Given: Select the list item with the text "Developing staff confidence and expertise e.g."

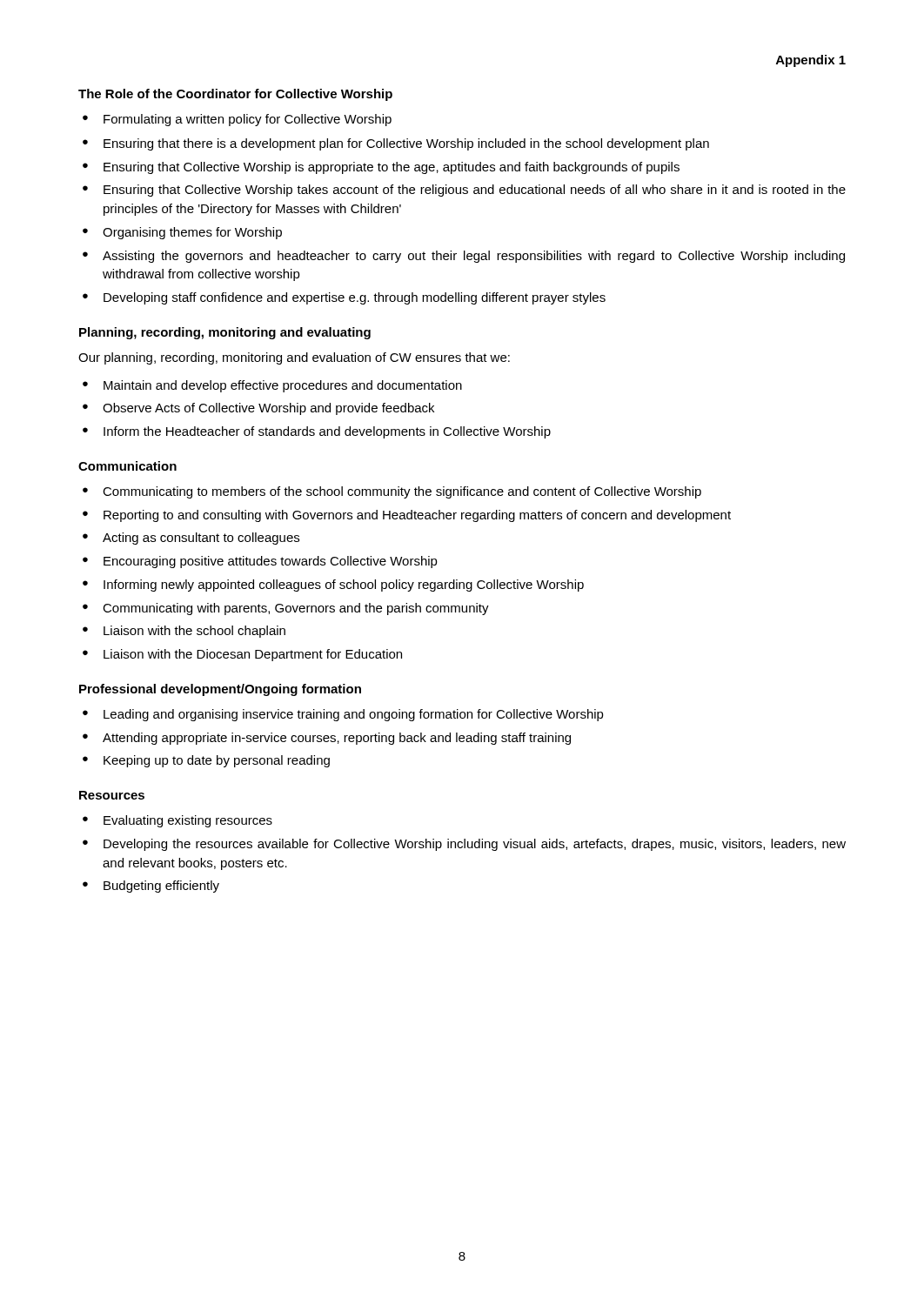Looking at the screenshot, I should click(354, 297).
